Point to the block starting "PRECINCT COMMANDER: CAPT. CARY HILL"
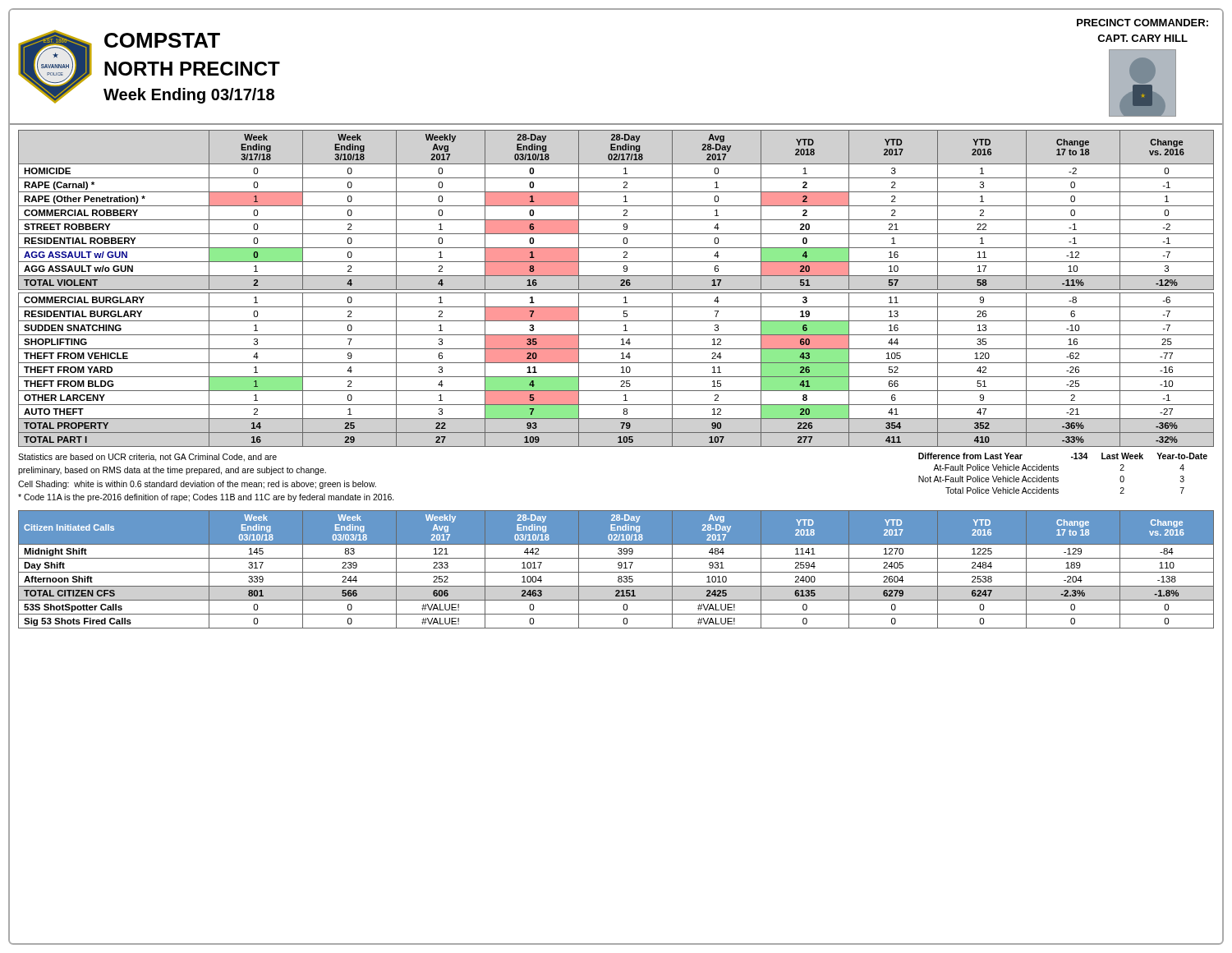The height and width of the screenshot is (953, 1232). pyautogui.click(x=1143, y=30)
